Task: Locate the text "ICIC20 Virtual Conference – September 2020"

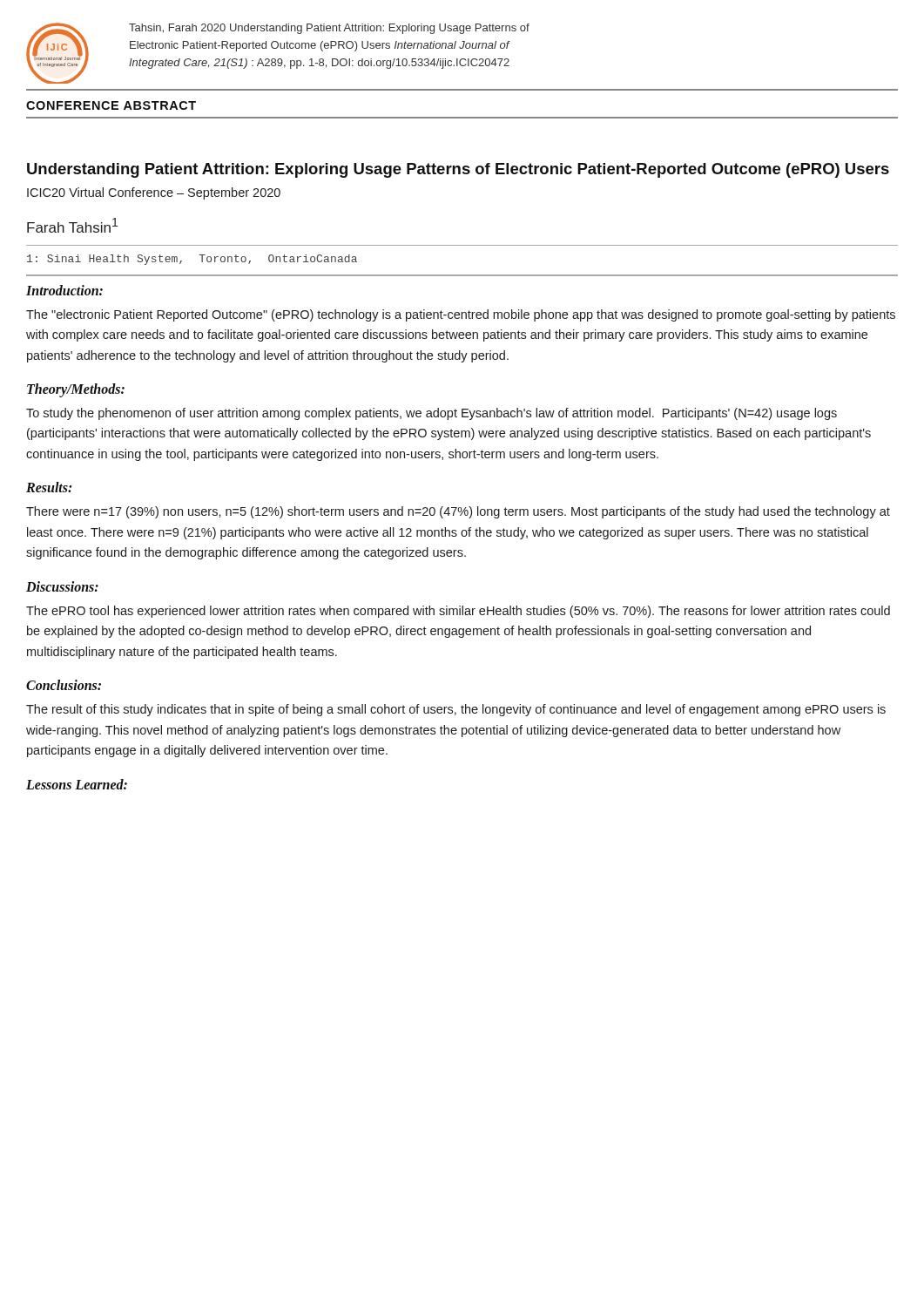Action: click(153, 192)
